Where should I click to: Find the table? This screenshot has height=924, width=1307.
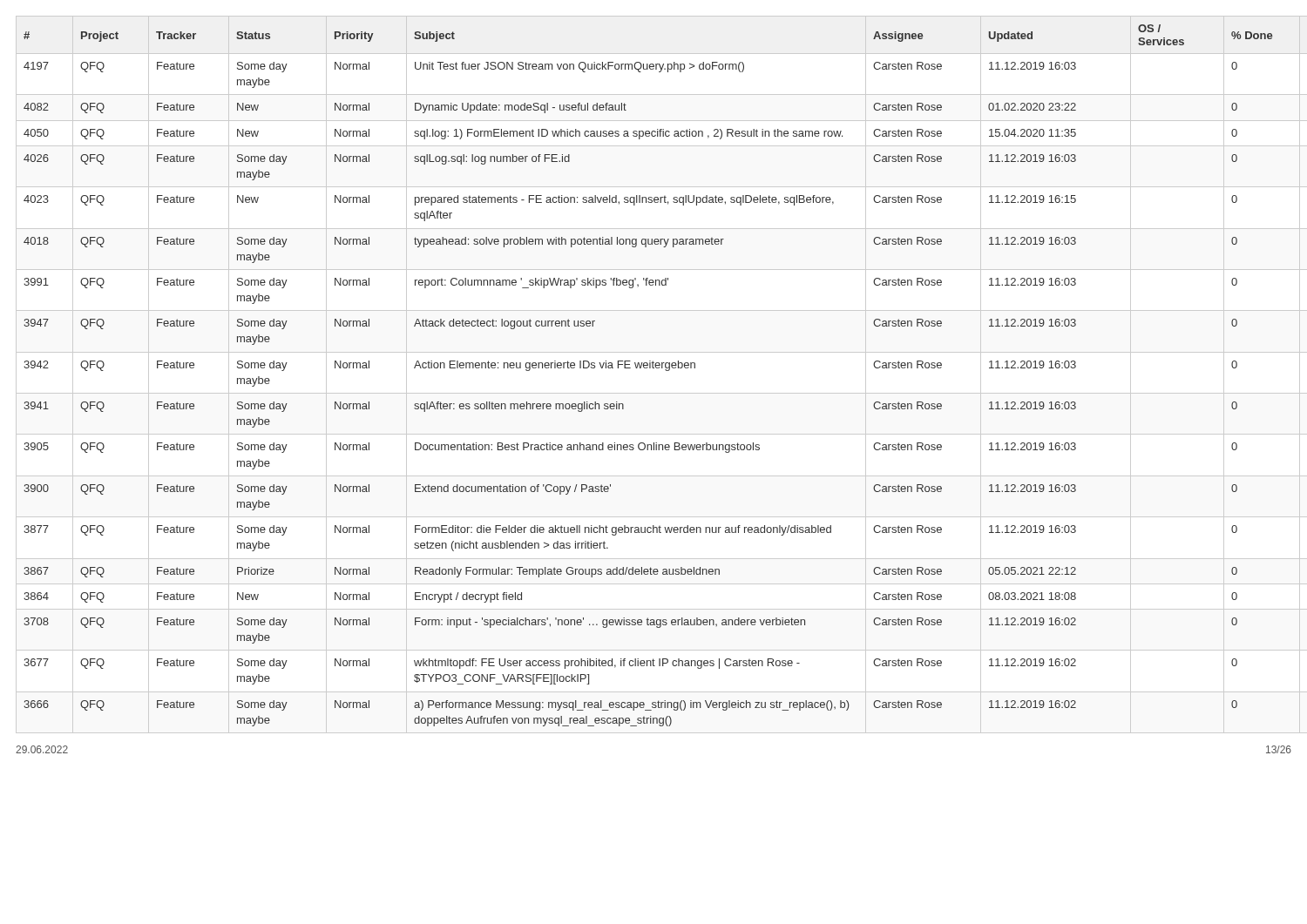654,374
